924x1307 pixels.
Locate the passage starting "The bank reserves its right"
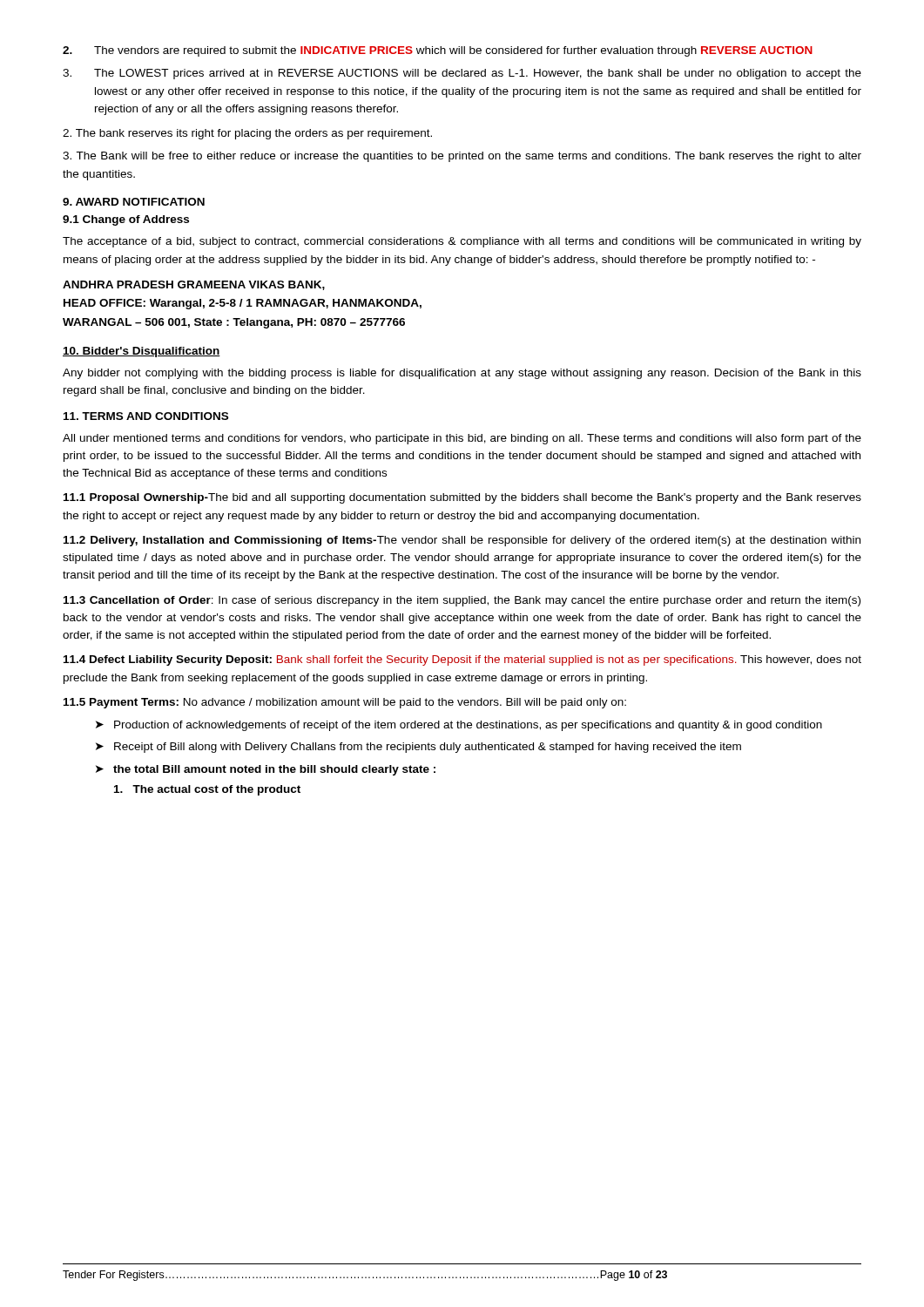[248, 133]
